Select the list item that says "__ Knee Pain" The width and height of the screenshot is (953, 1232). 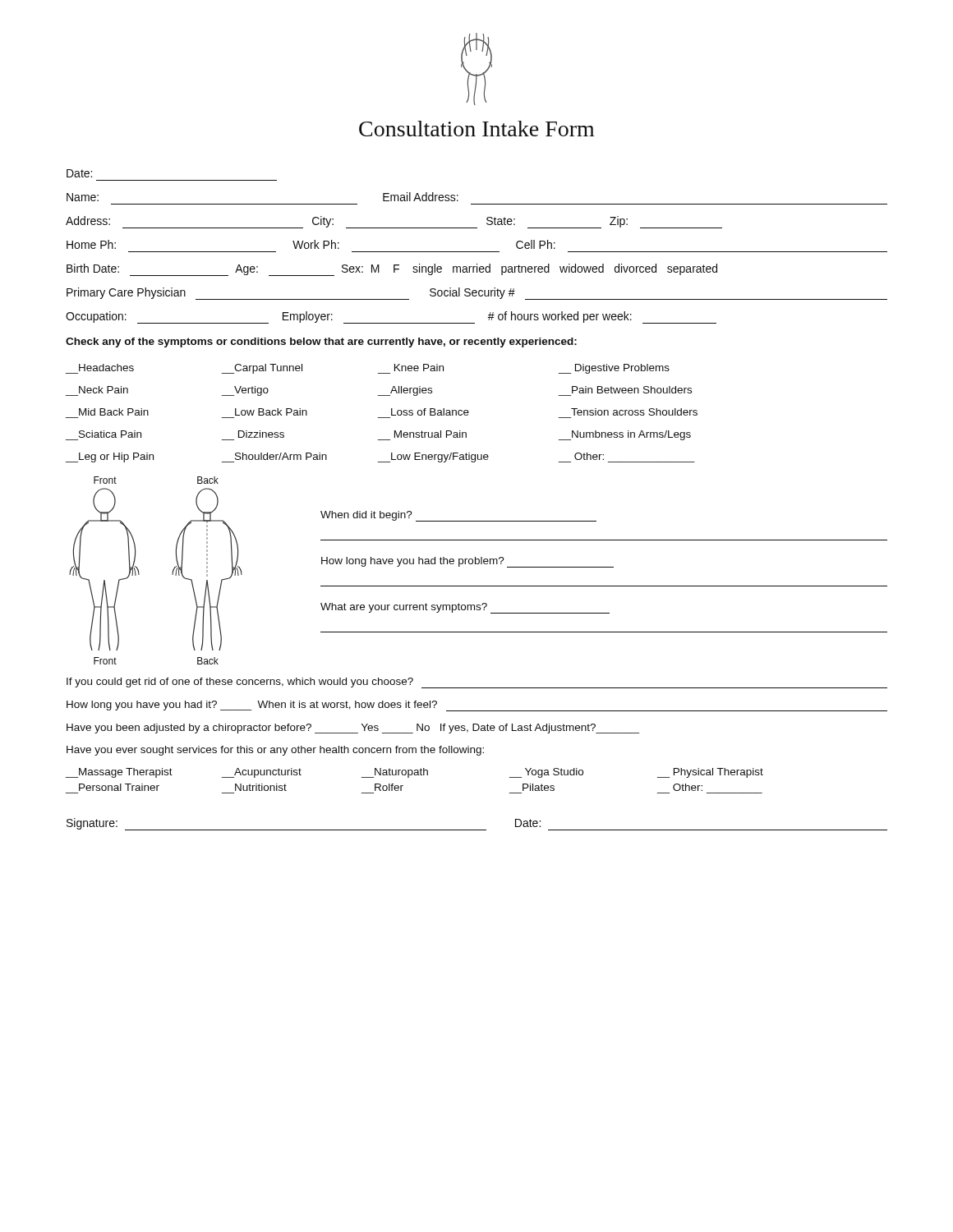coord(411,368)
